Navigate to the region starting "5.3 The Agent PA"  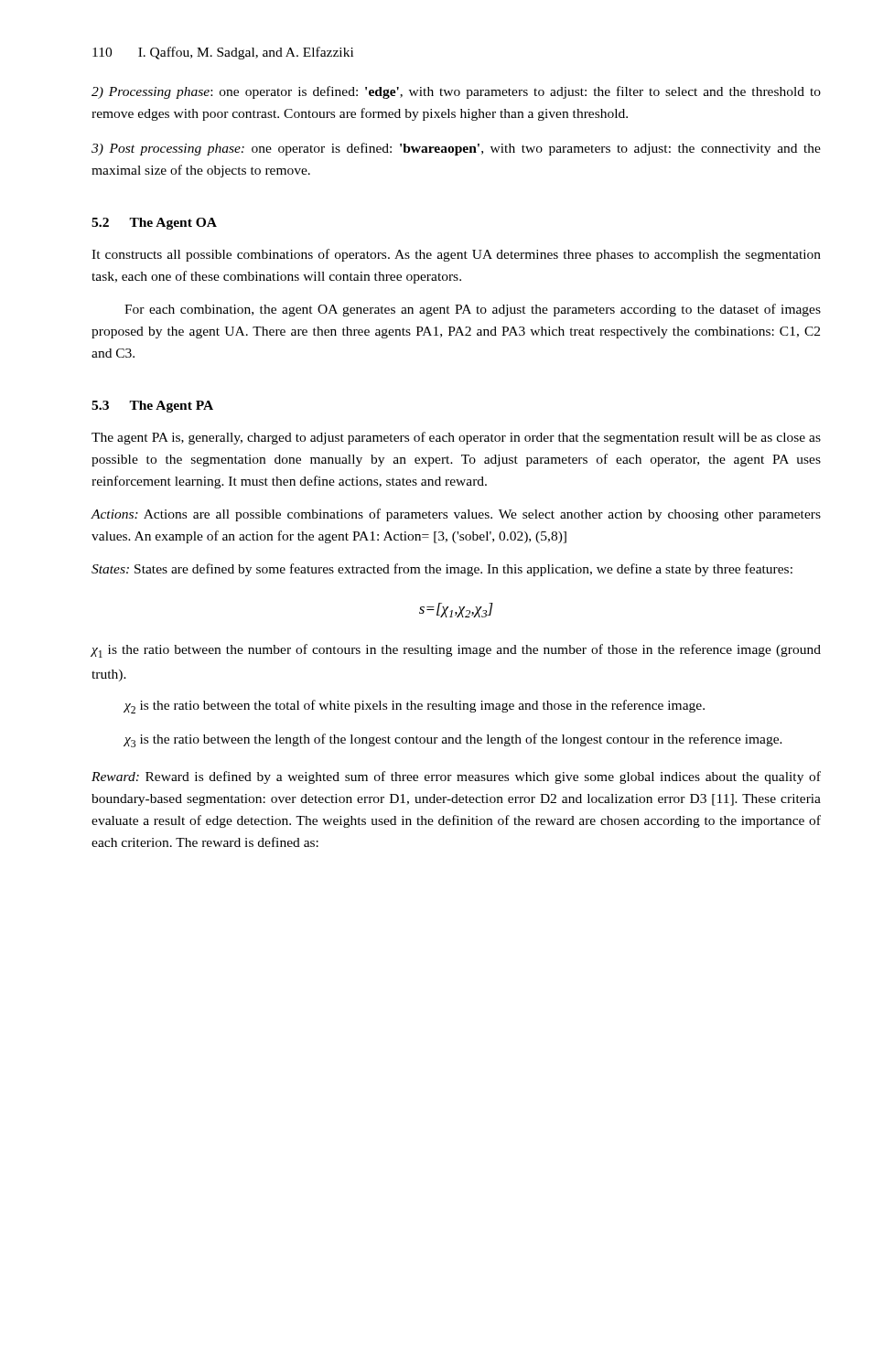click(x=152, y=405)
